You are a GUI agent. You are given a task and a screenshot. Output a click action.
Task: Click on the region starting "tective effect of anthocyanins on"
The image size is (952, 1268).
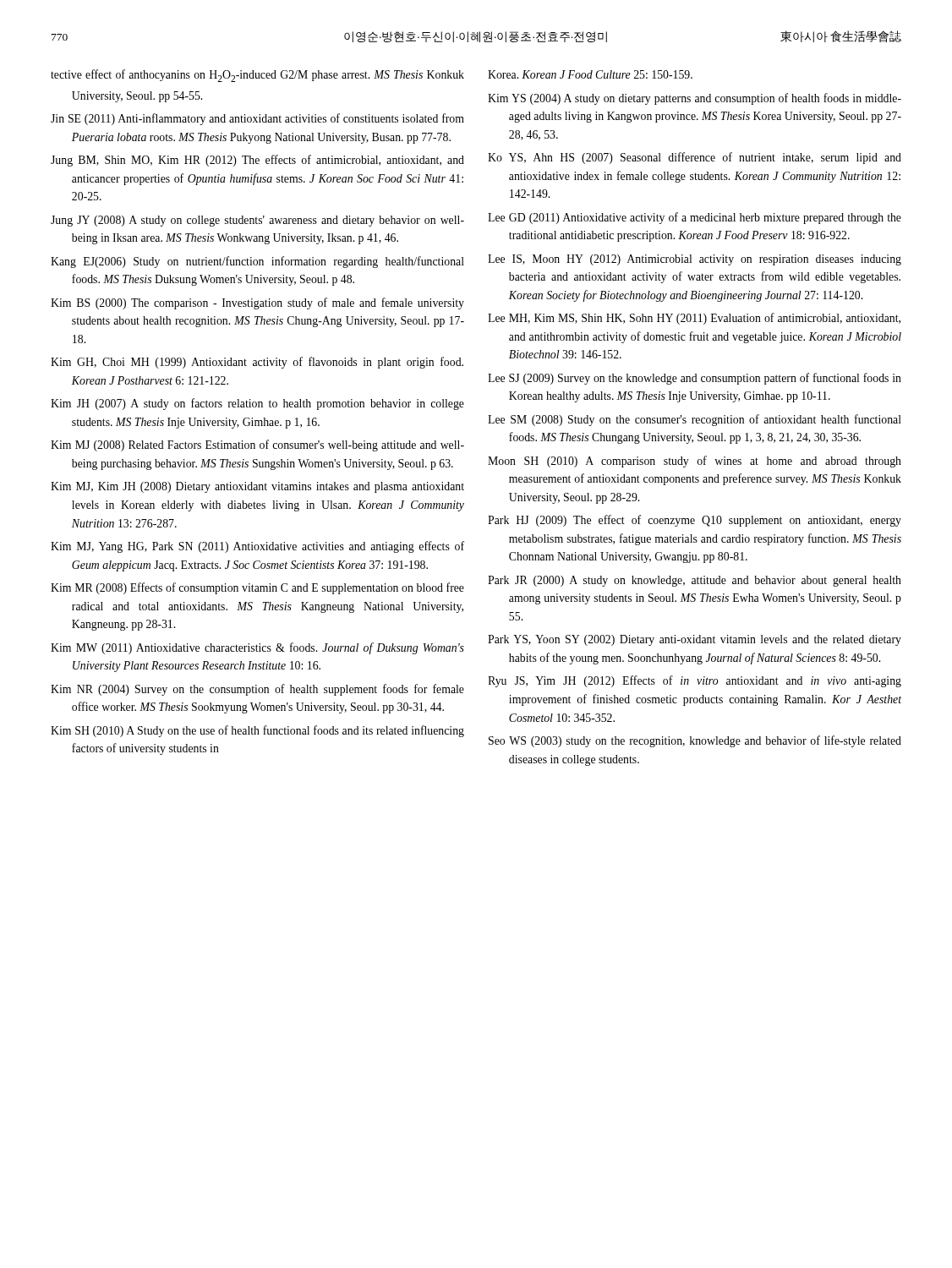(x=257, y=85)
